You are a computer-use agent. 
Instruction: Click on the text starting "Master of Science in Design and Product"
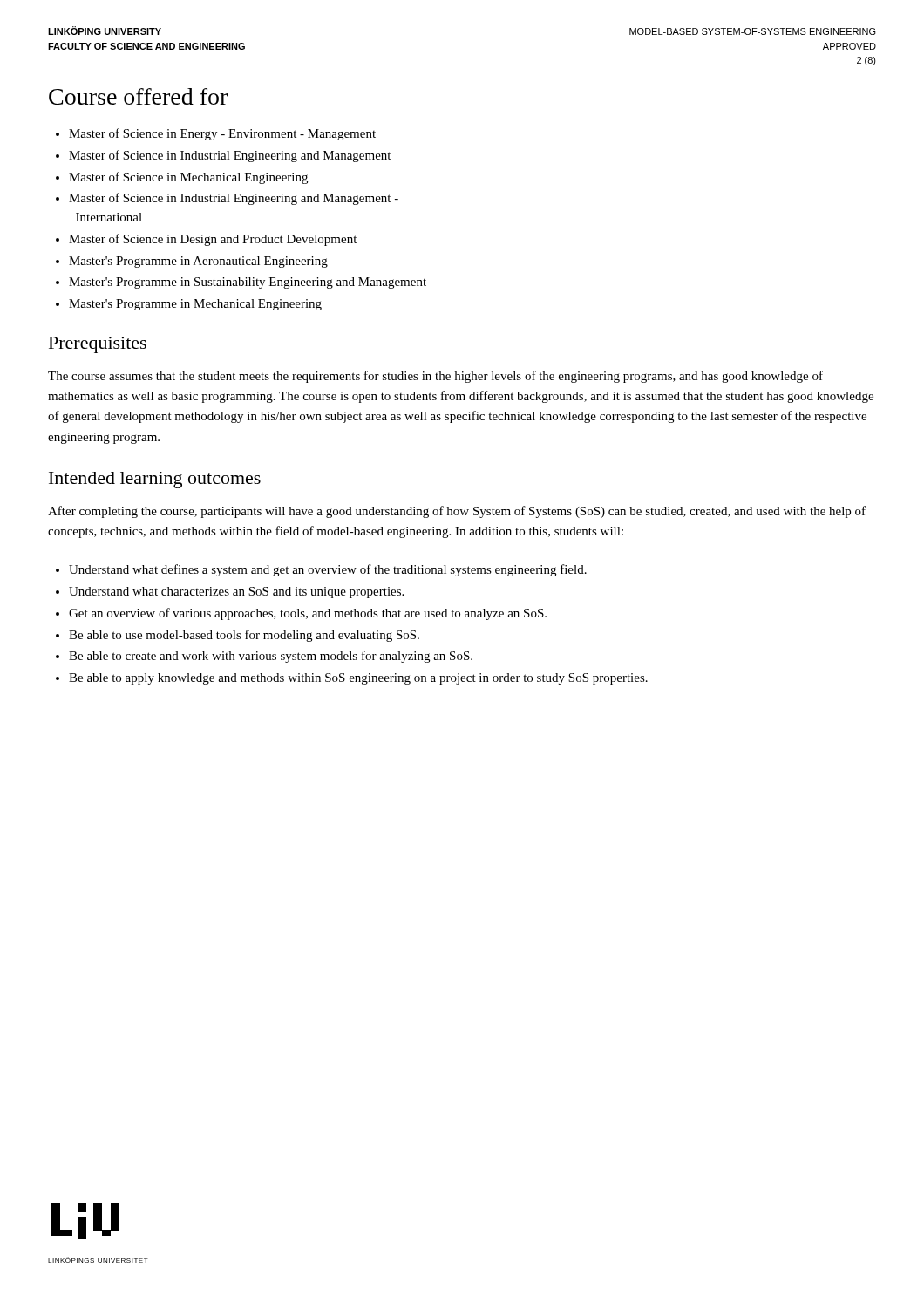coord(213,239)
